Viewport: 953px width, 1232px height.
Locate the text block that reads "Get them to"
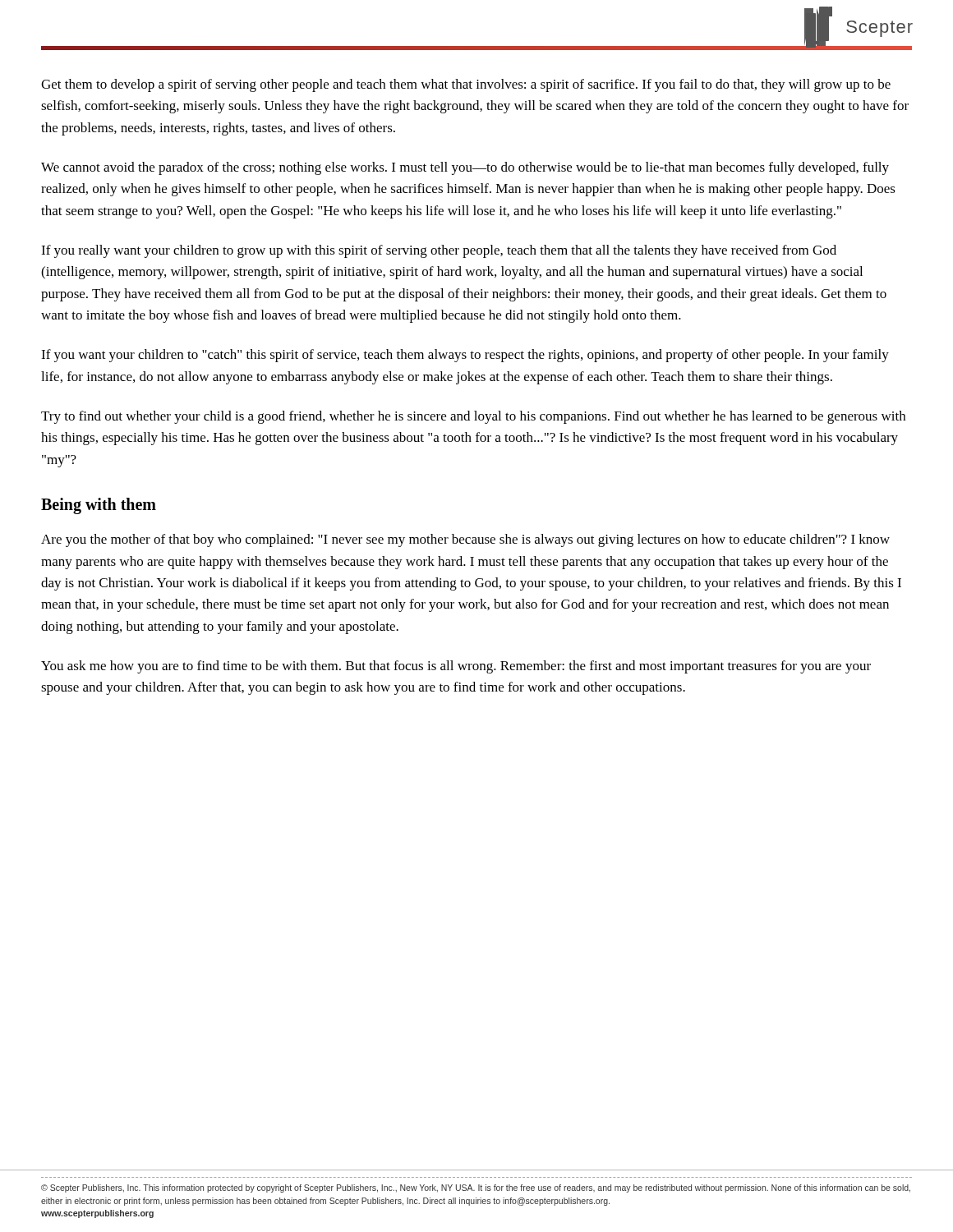click(476, 106)
